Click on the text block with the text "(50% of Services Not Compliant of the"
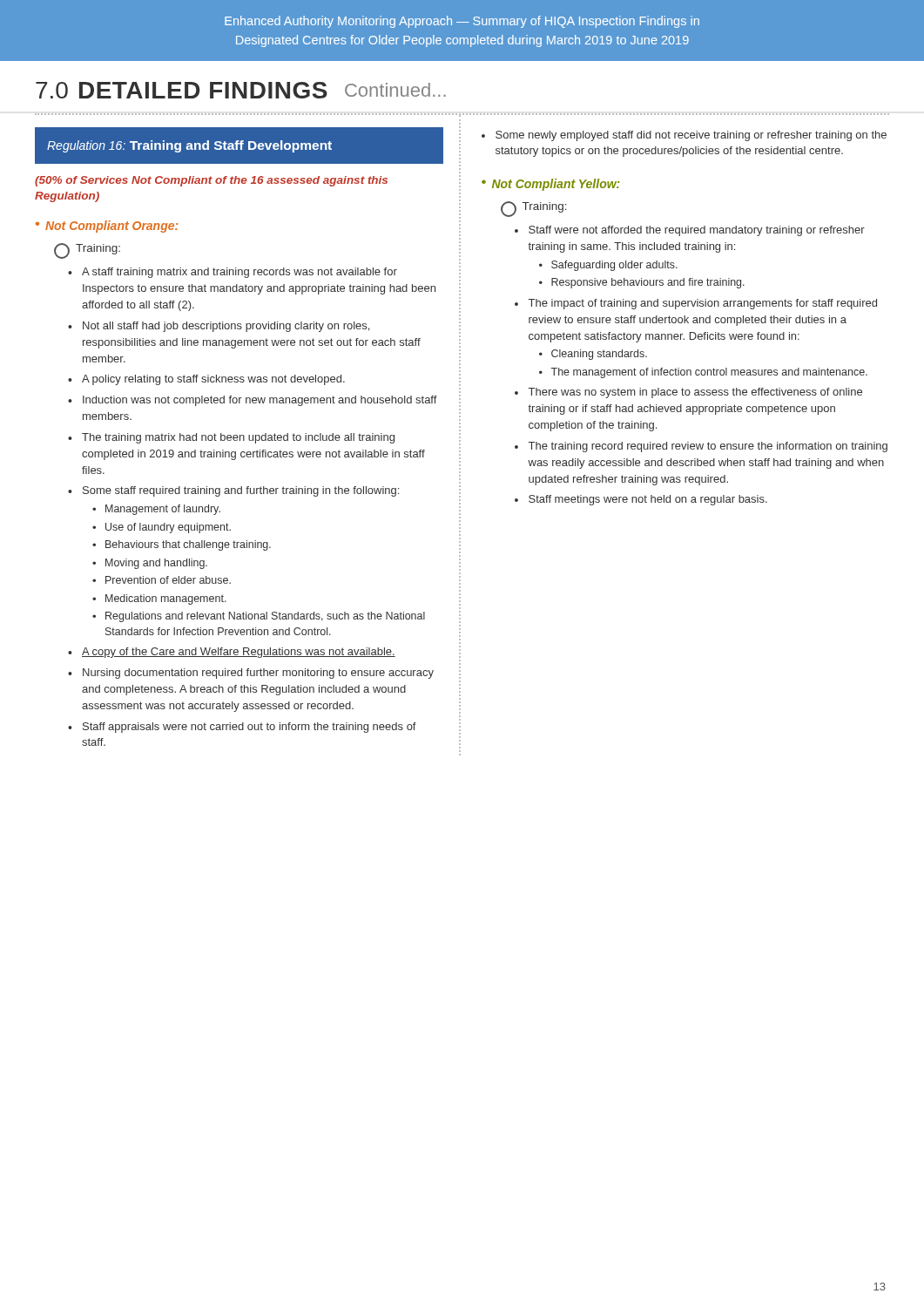 pos(212,188)
